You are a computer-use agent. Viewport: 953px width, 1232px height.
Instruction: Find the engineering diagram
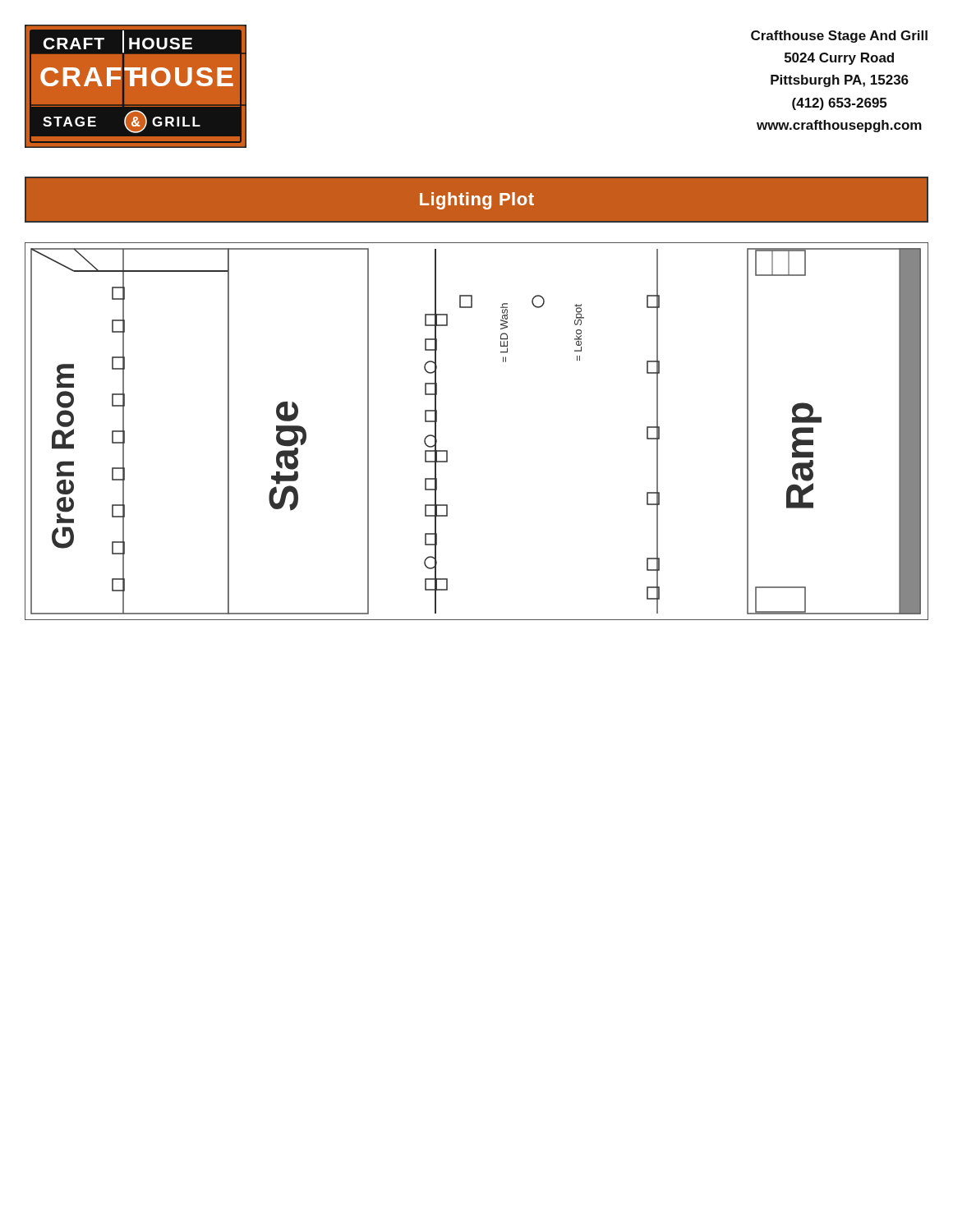click(476, 431)
